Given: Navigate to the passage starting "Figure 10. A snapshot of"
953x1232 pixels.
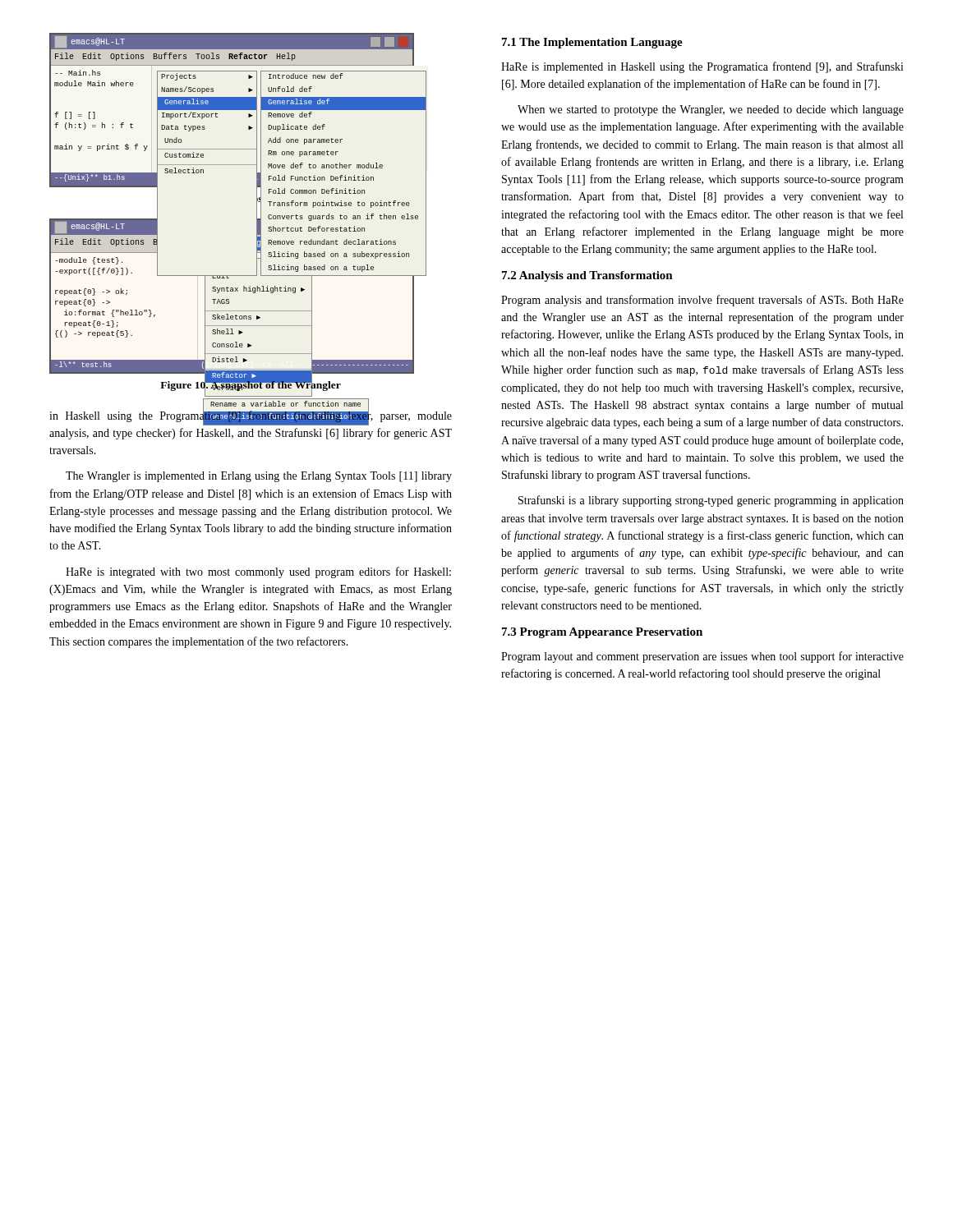Looking at the screenshot, I should 251,385.
